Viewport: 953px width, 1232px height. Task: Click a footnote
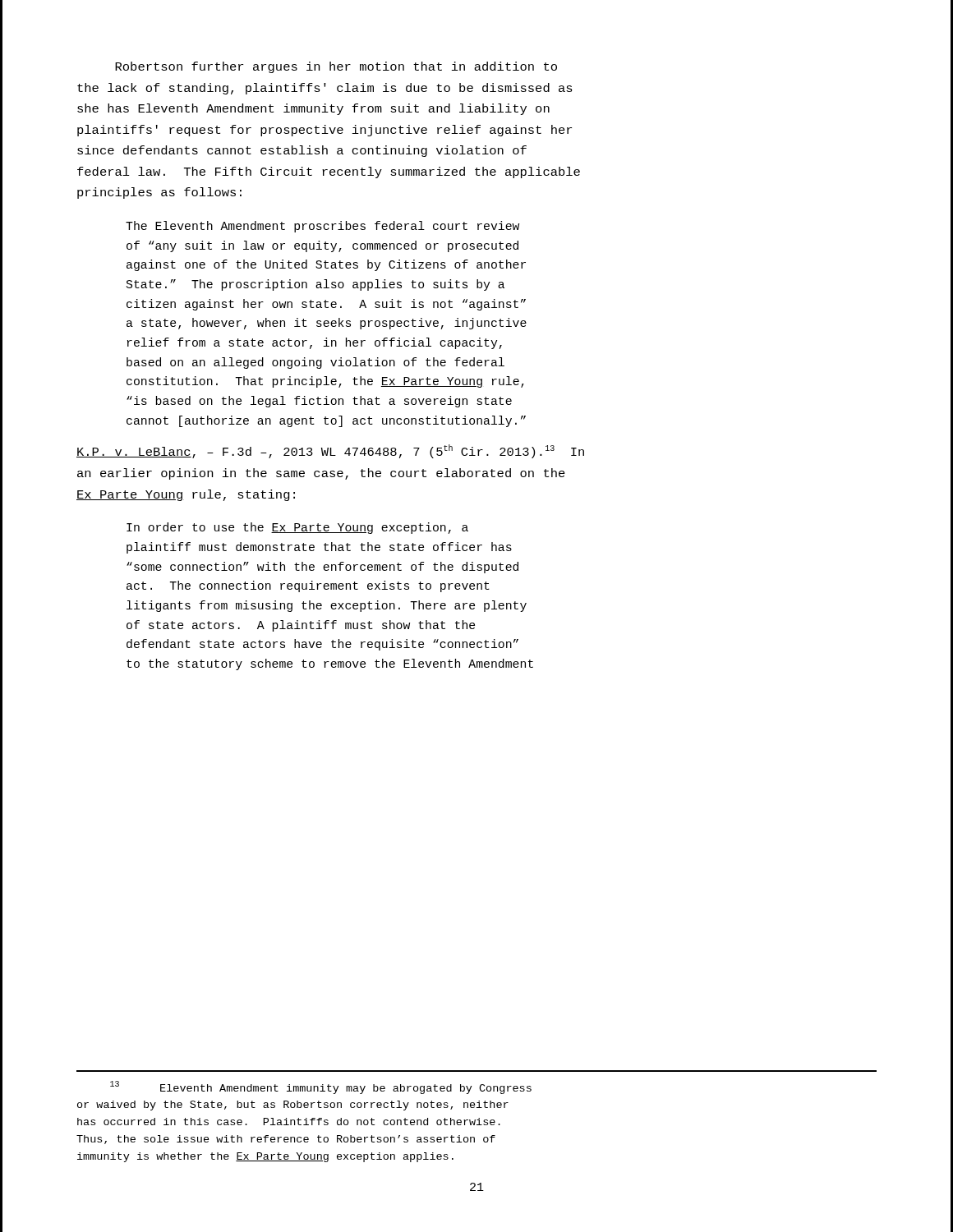476,1122
